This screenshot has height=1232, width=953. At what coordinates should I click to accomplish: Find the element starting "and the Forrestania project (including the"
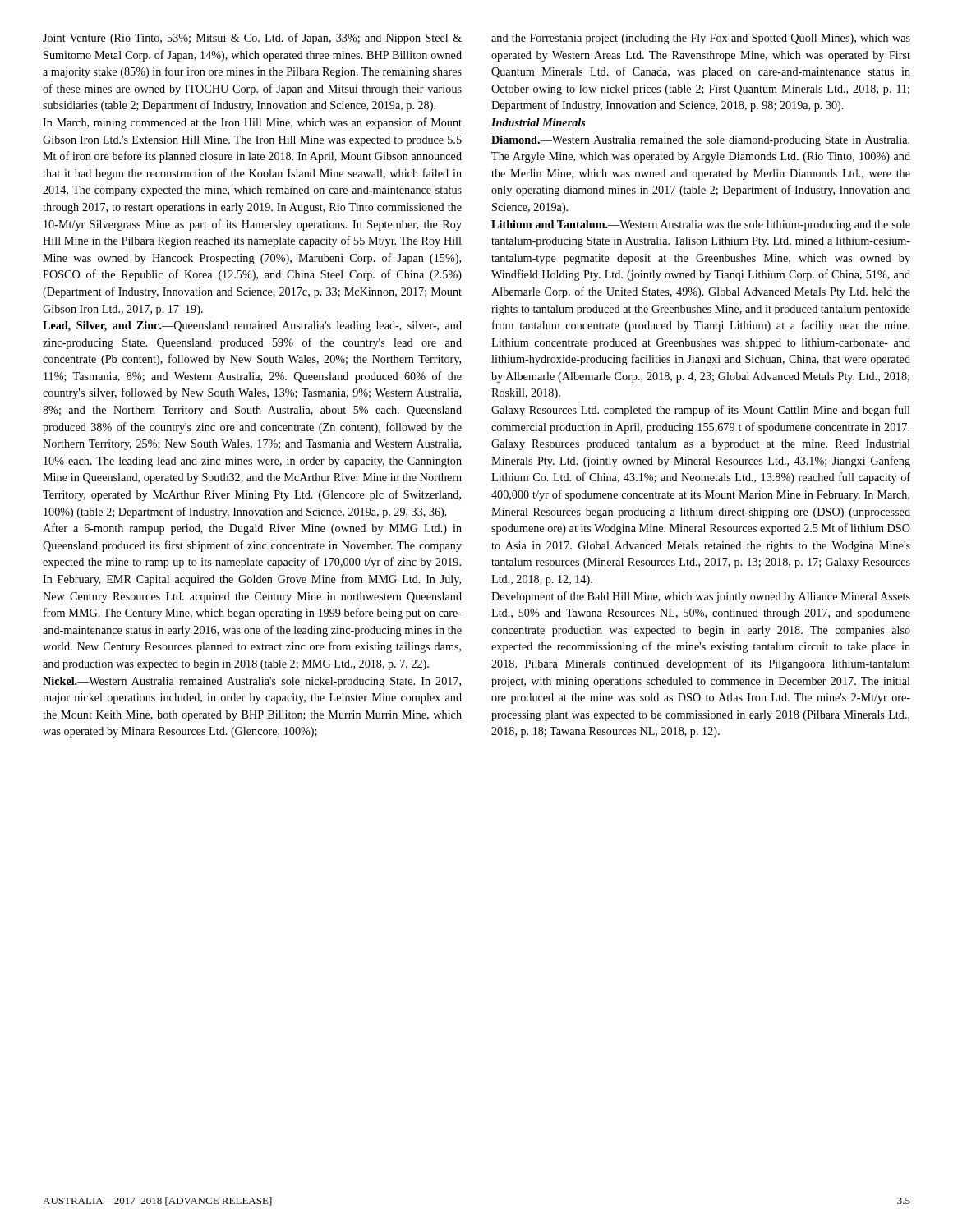(x=701, y=72)
